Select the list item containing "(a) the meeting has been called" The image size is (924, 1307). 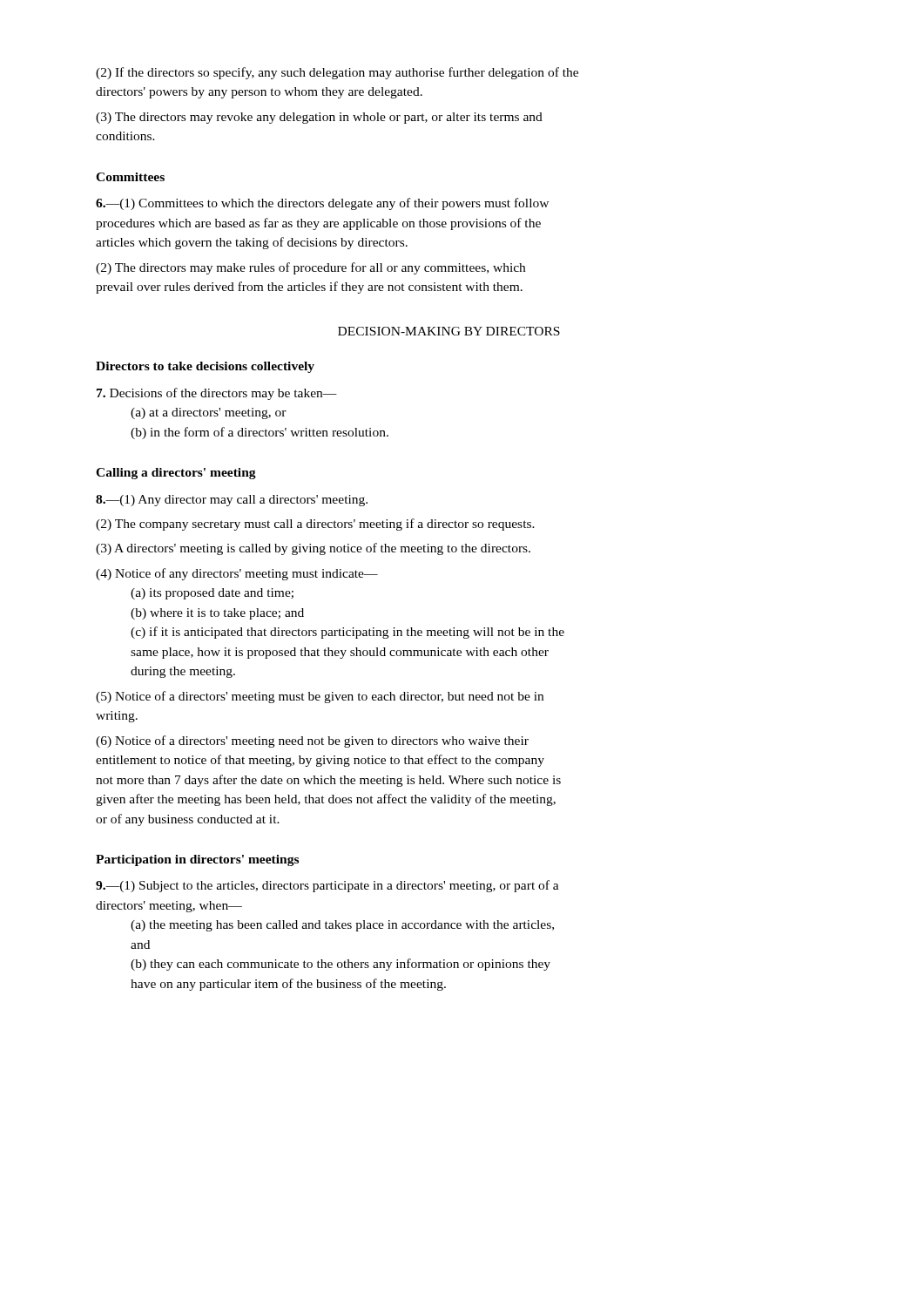(466, 935)
